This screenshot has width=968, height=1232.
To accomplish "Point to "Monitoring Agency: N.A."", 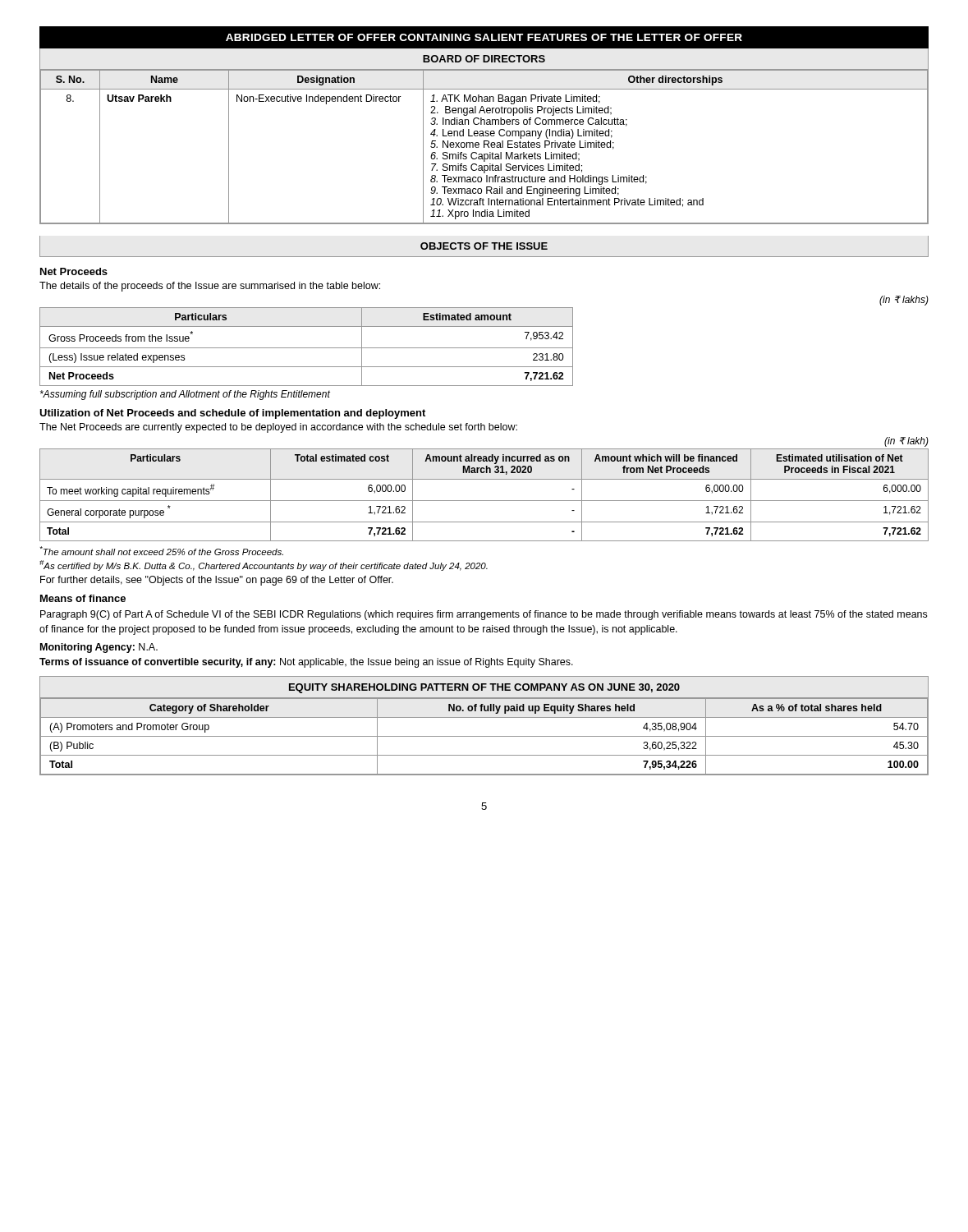I will point(99,647).
